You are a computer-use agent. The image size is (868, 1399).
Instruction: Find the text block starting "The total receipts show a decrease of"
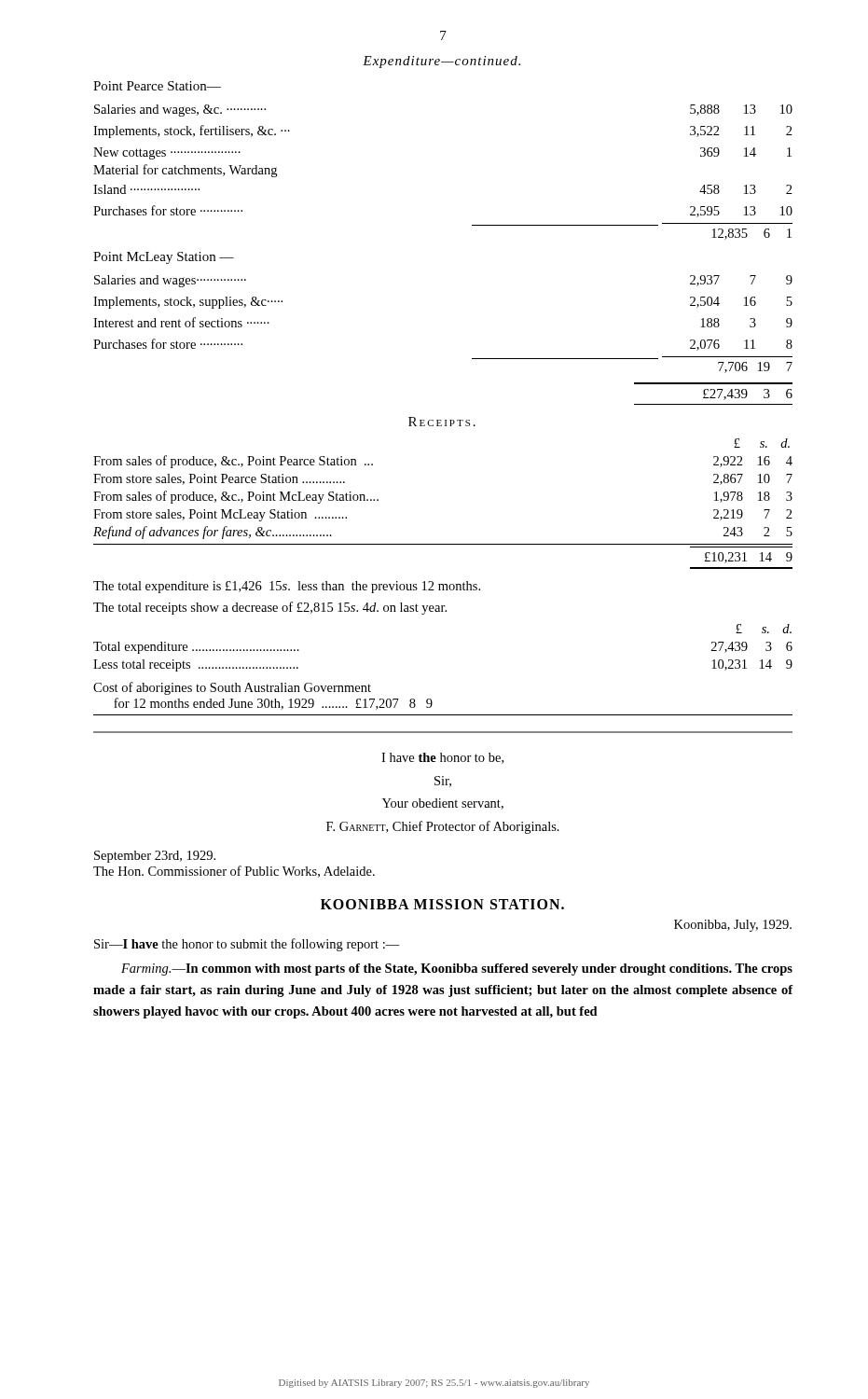270,607
